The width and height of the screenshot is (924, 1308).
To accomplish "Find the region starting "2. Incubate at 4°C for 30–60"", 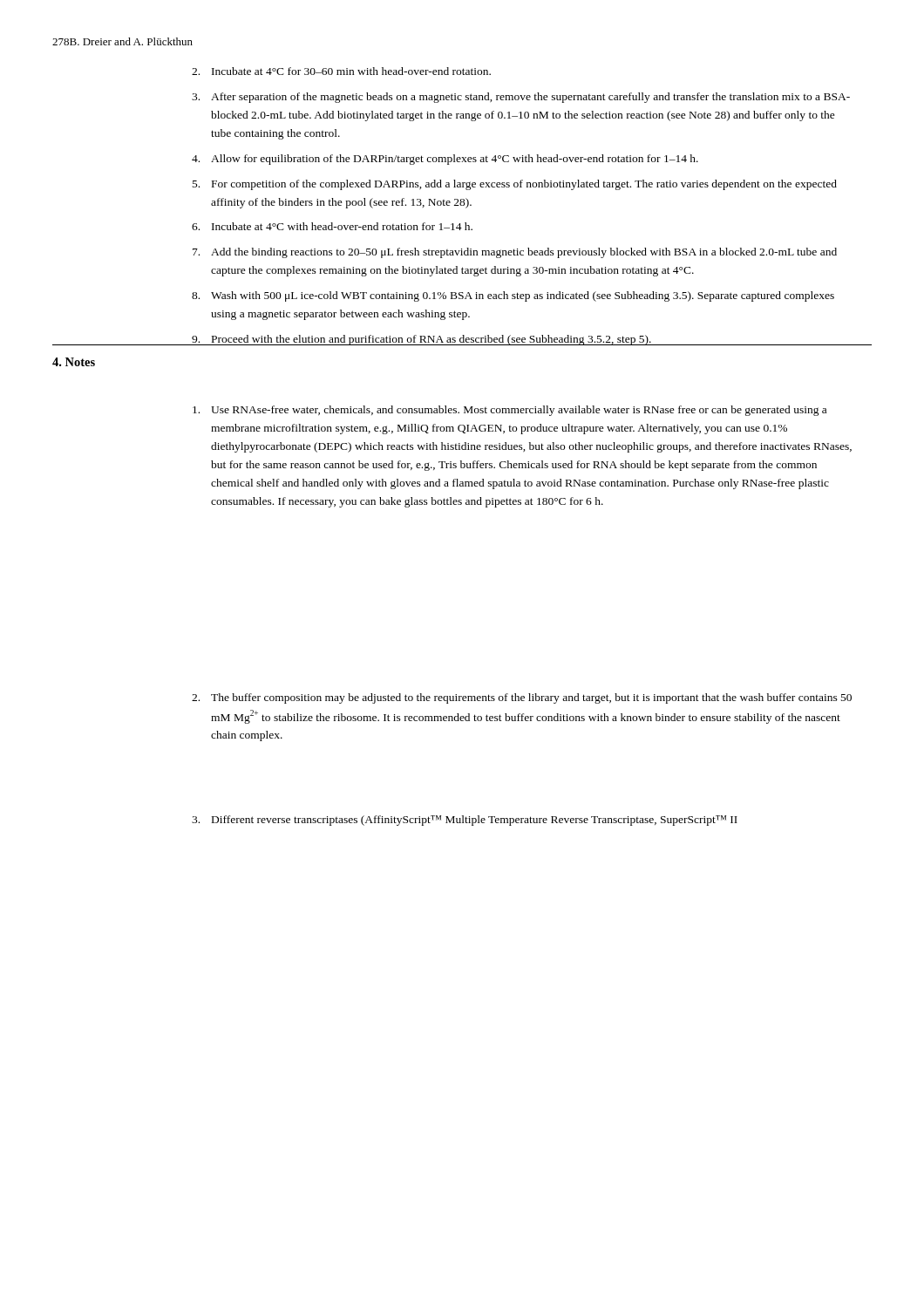I will coord(341,71).
